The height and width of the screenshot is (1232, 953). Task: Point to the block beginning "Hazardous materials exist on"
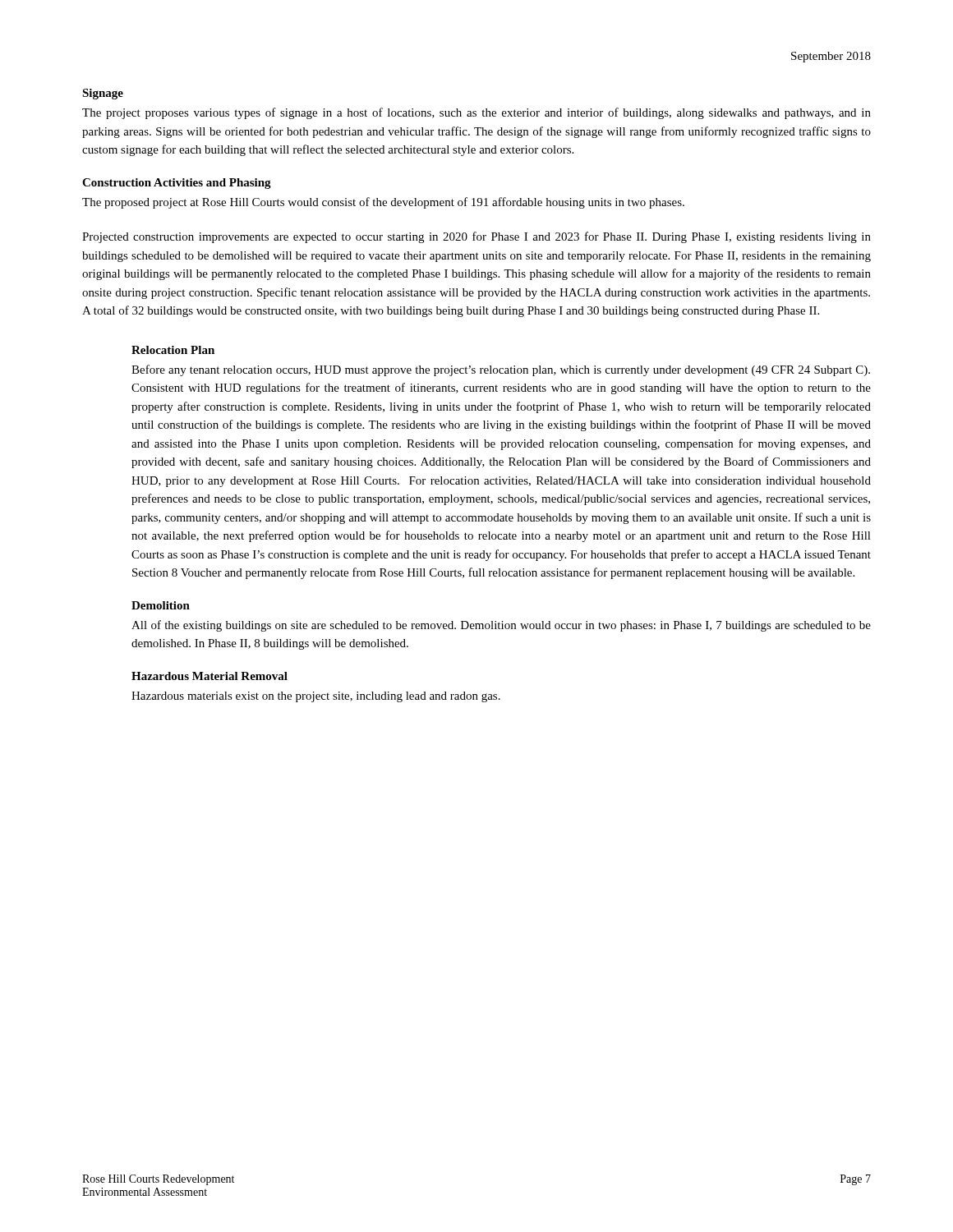pyautogui.click(x=316, y=695)
